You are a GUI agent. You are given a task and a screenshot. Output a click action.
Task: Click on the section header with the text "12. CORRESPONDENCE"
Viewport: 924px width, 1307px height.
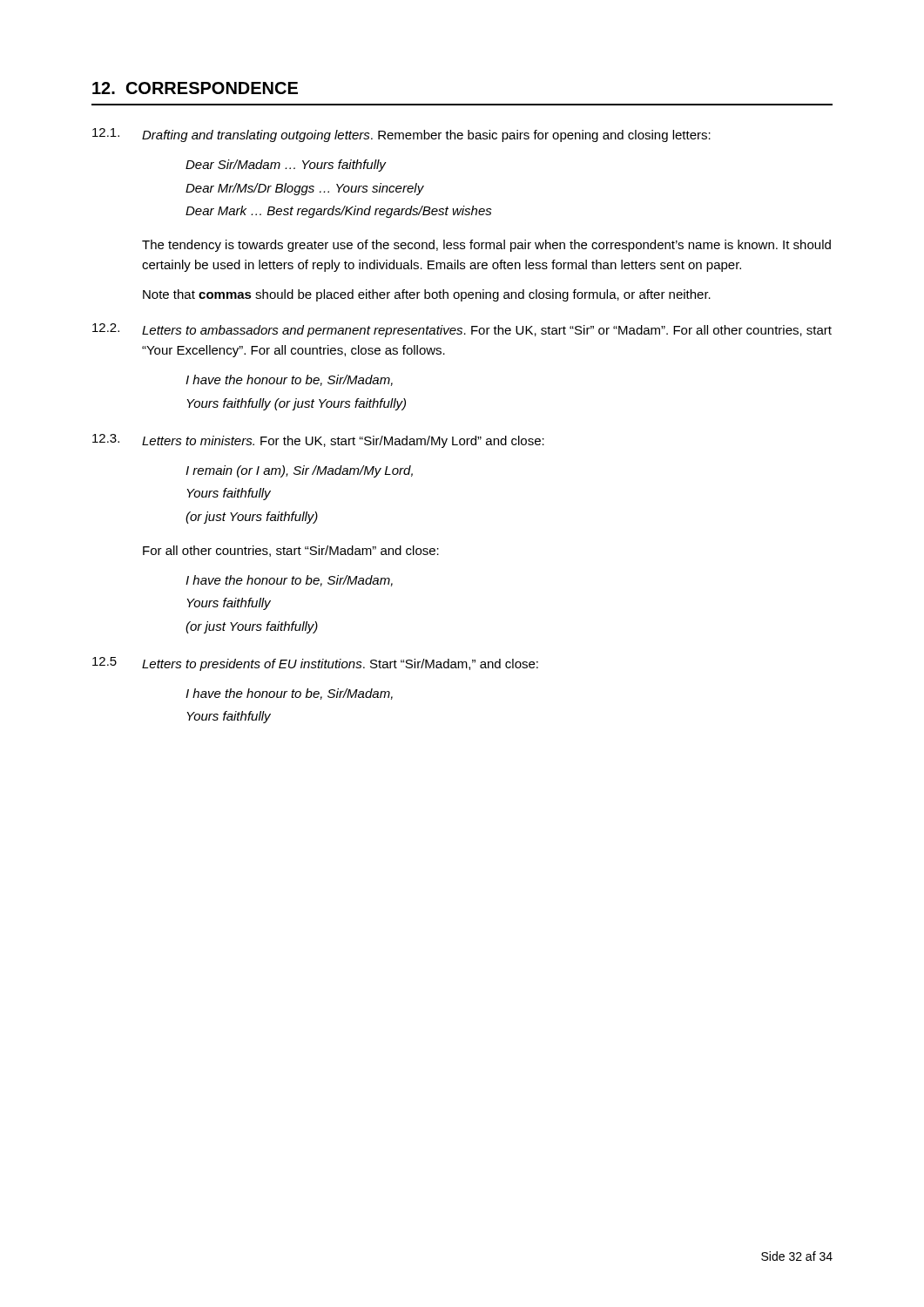(x=195, y=88)
